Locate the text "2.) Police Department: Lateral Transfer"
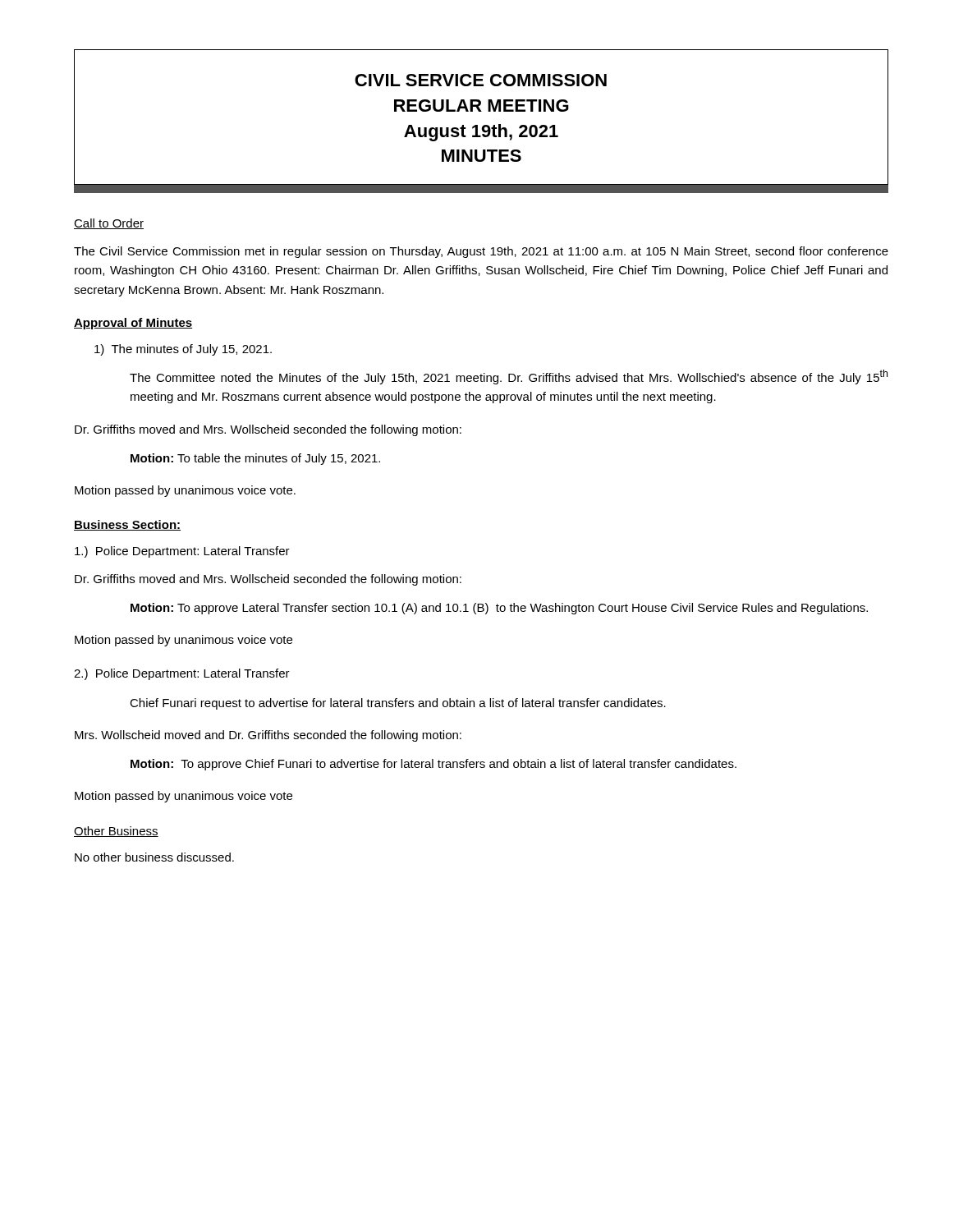954x1232 pixels. (x=182, y=673)
